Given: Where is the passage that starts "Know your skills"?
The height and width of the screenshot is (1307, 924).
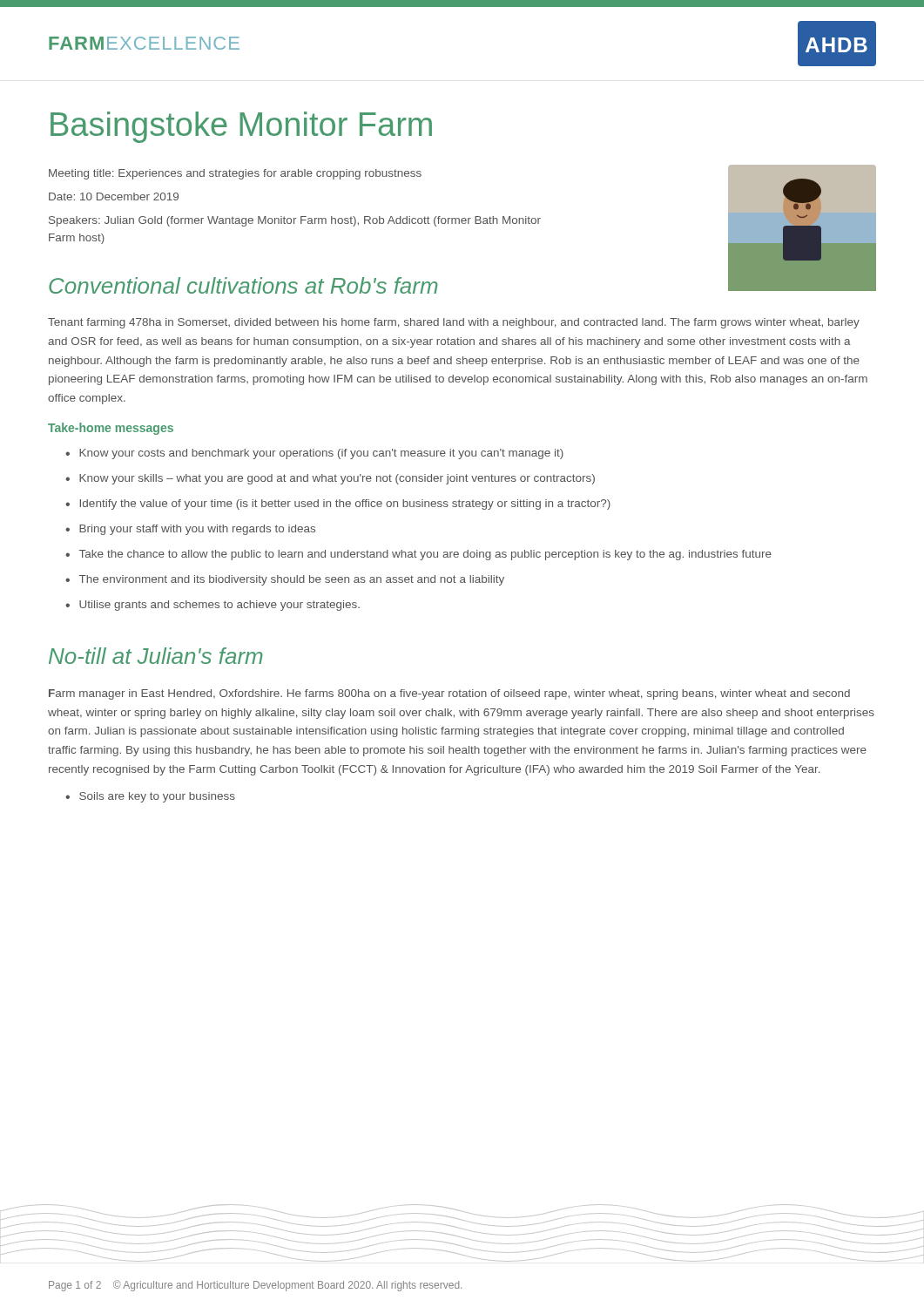Looking at the screenshot, I should (x=337, y=478).
